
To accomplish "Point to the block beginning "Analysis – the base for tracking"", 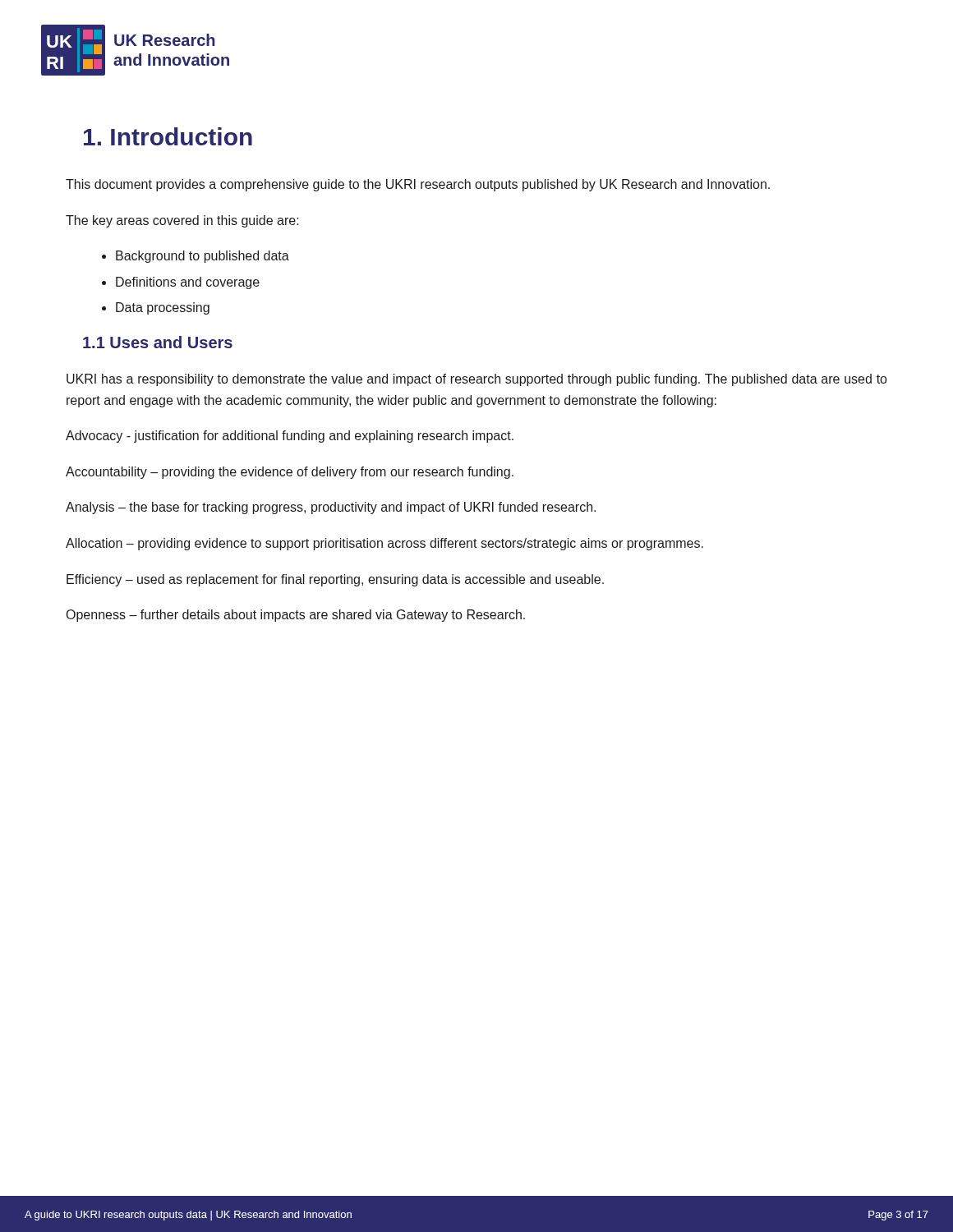I will click(x=476, y=508).
